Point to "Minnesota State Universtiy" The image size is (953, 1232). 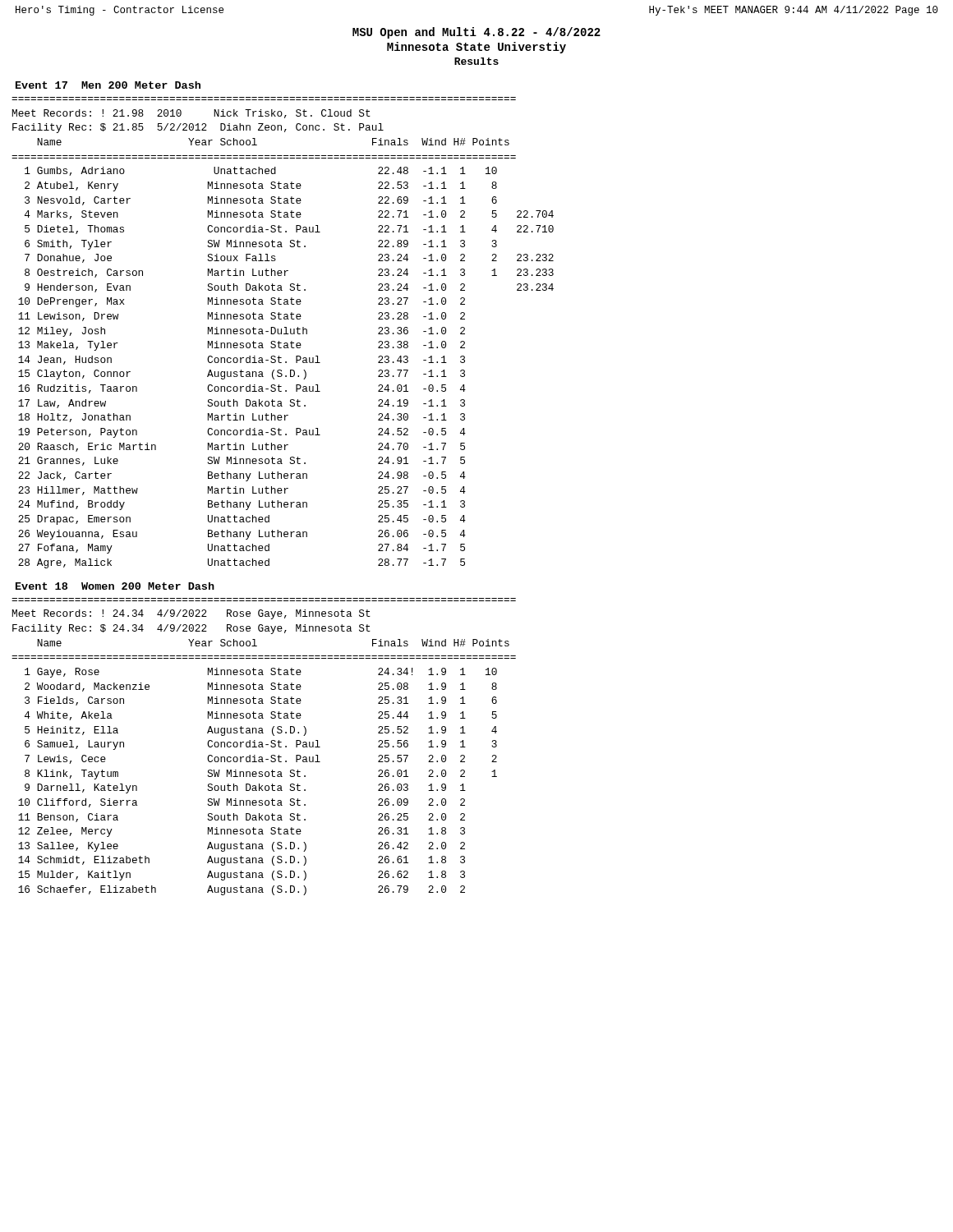pos(476,48)
